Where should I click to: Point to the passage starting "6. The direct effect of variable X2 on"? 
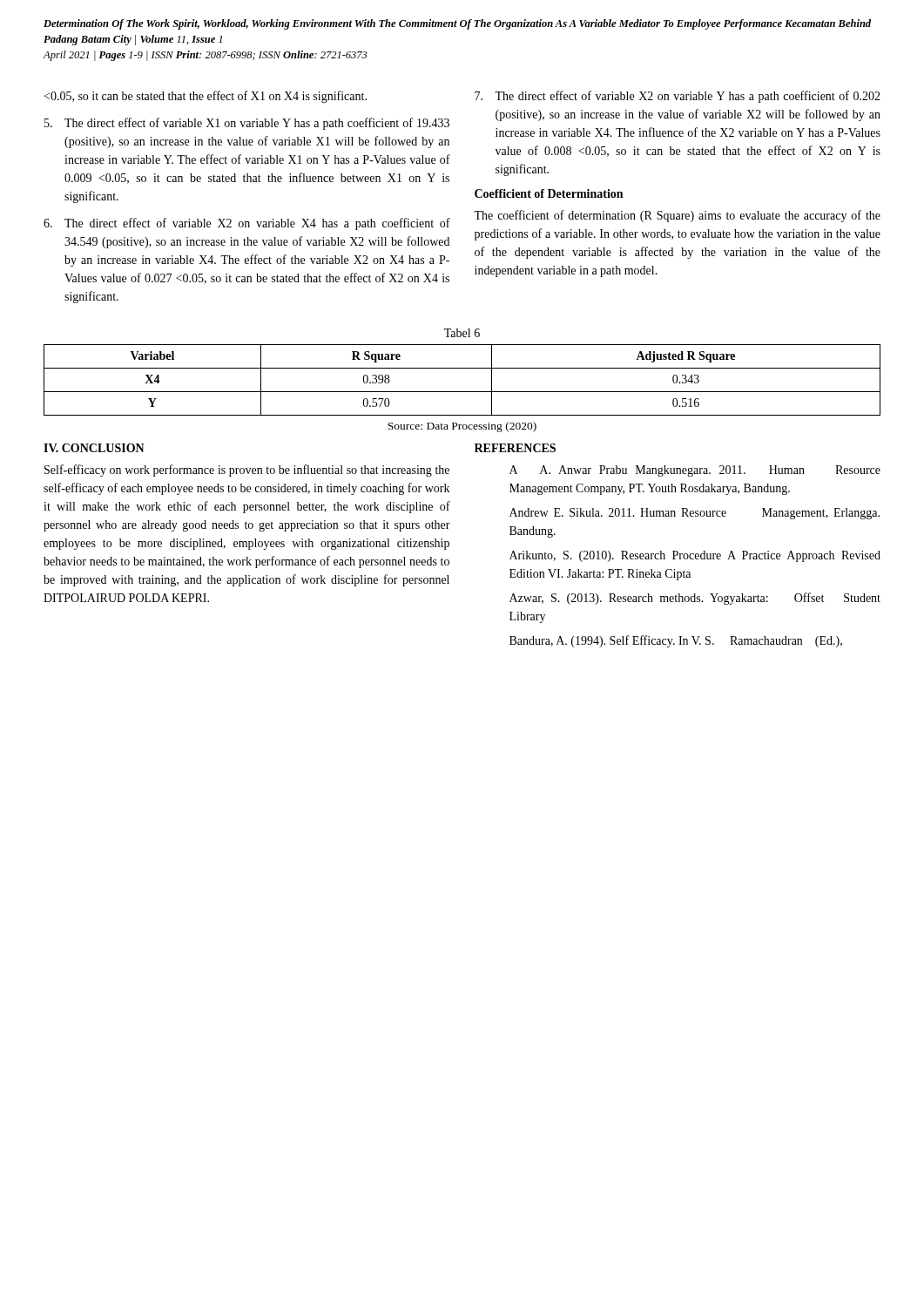(247, 260)
